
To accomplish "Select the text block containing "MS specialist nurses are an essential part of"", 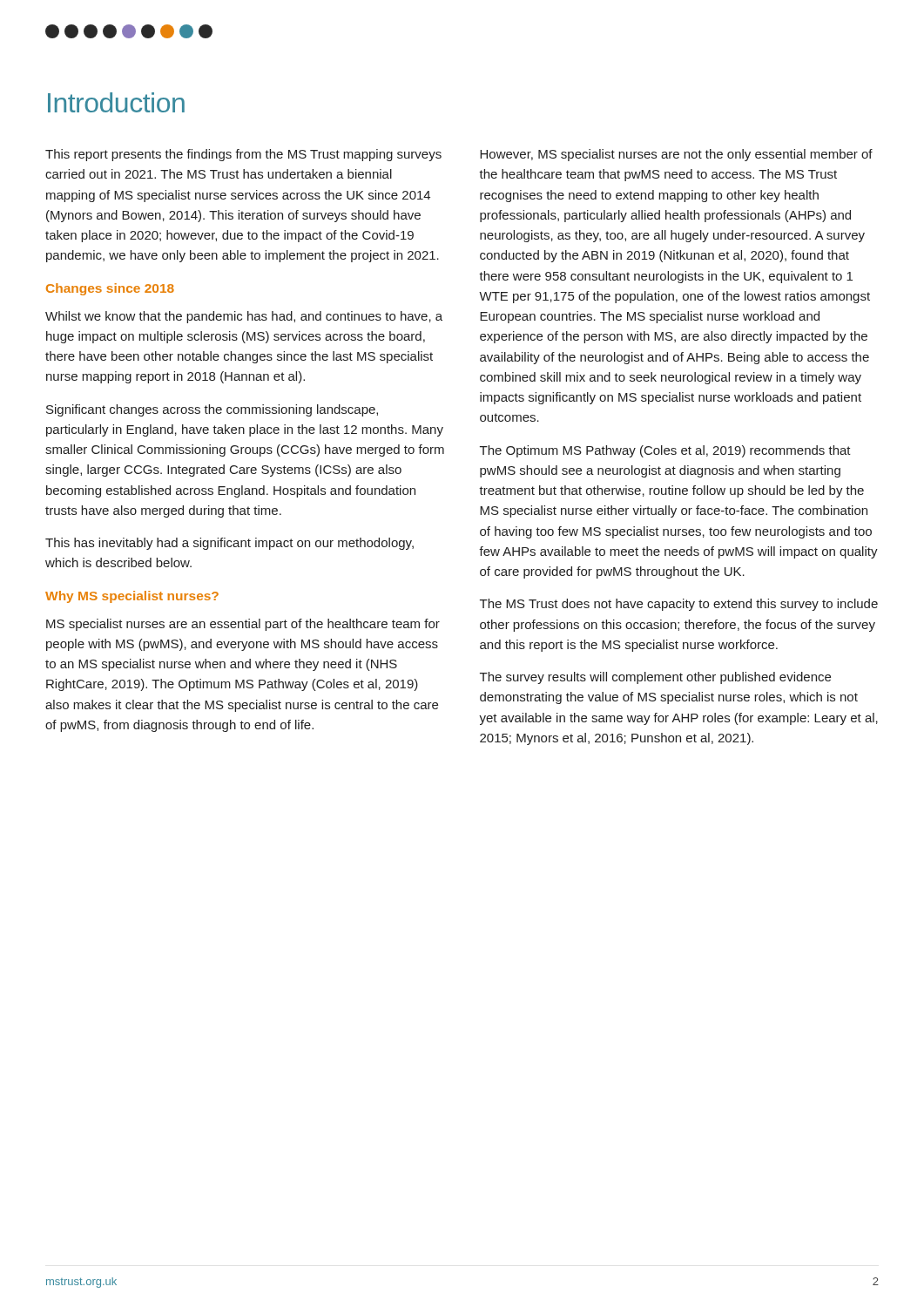I will [x=245, y=674].
